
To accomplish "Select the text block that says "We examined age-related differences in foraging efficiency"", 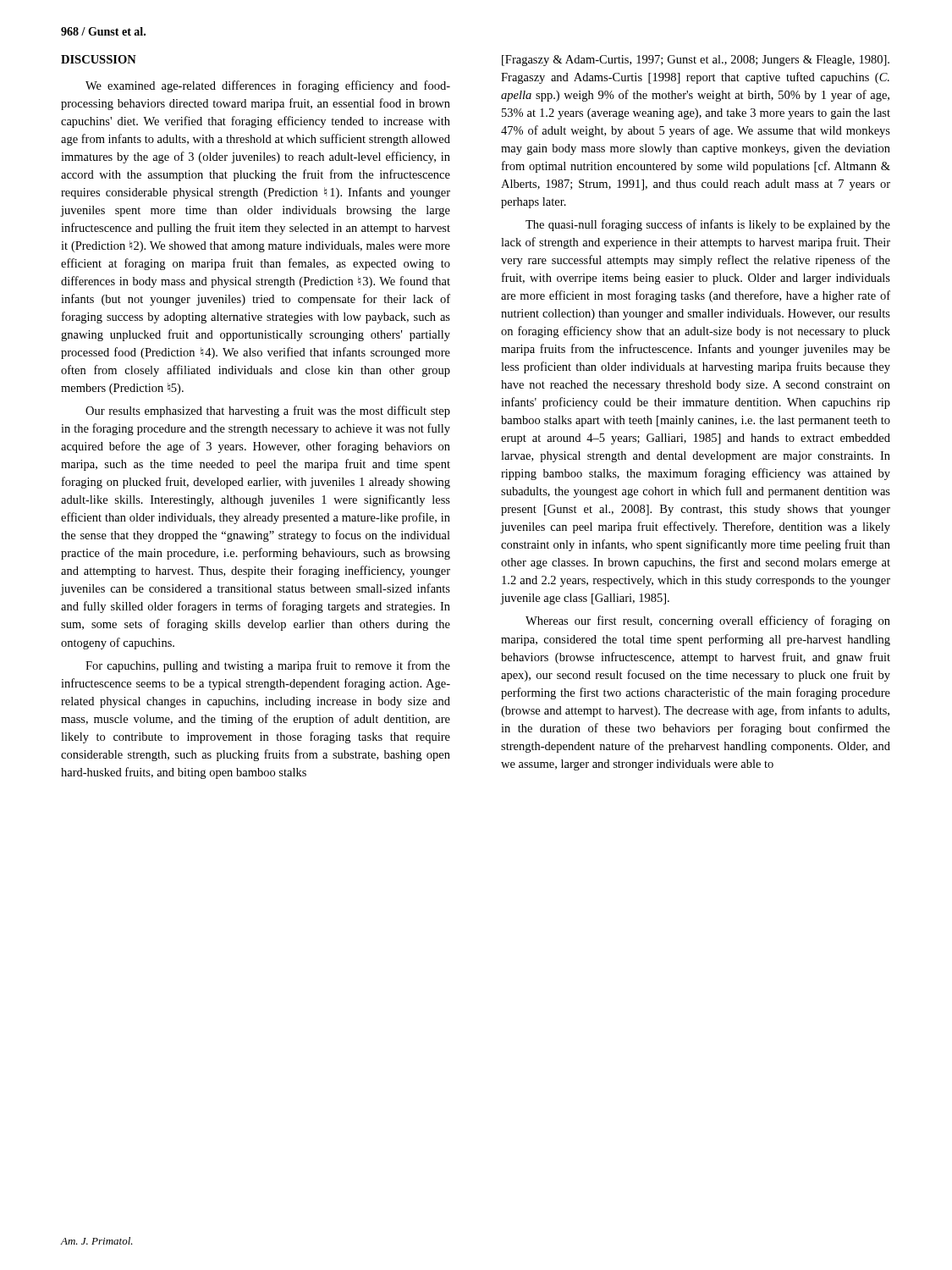I will pyautogui.click(x=256, y=429).
